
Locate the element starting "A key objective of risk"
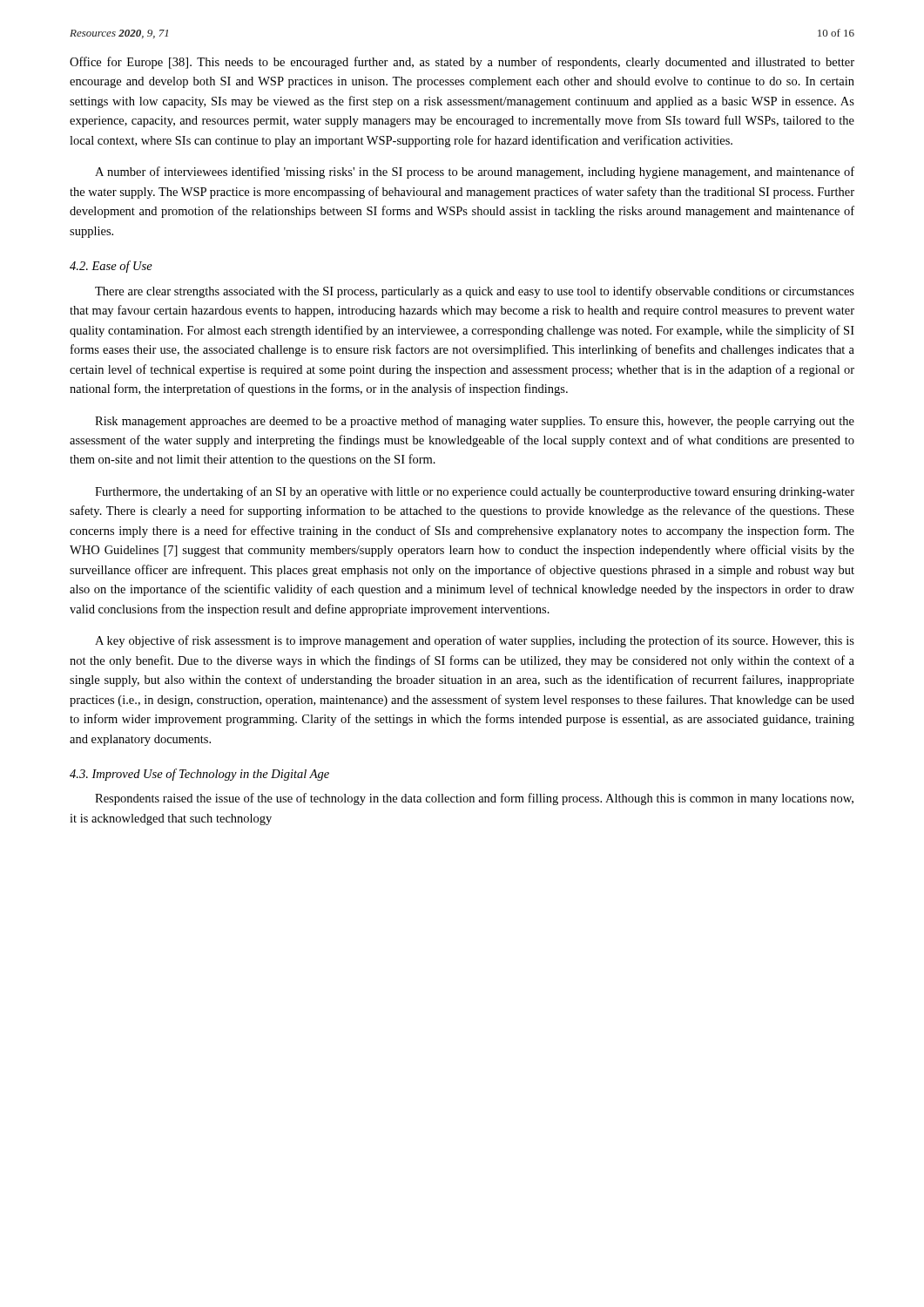pyautogui.click(x=462, y=690)
